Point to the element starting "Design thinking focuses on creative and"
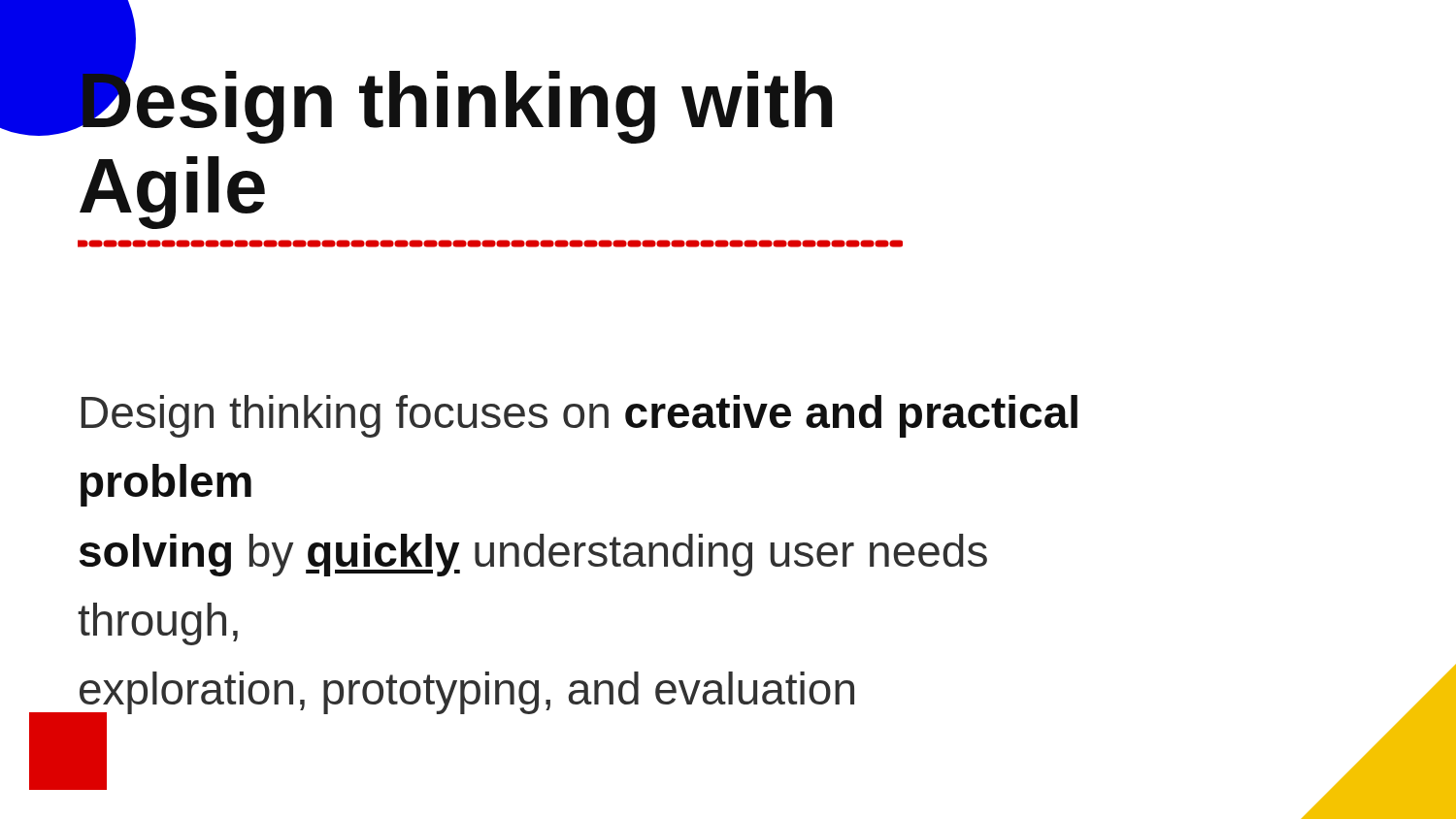 (612, 551)
